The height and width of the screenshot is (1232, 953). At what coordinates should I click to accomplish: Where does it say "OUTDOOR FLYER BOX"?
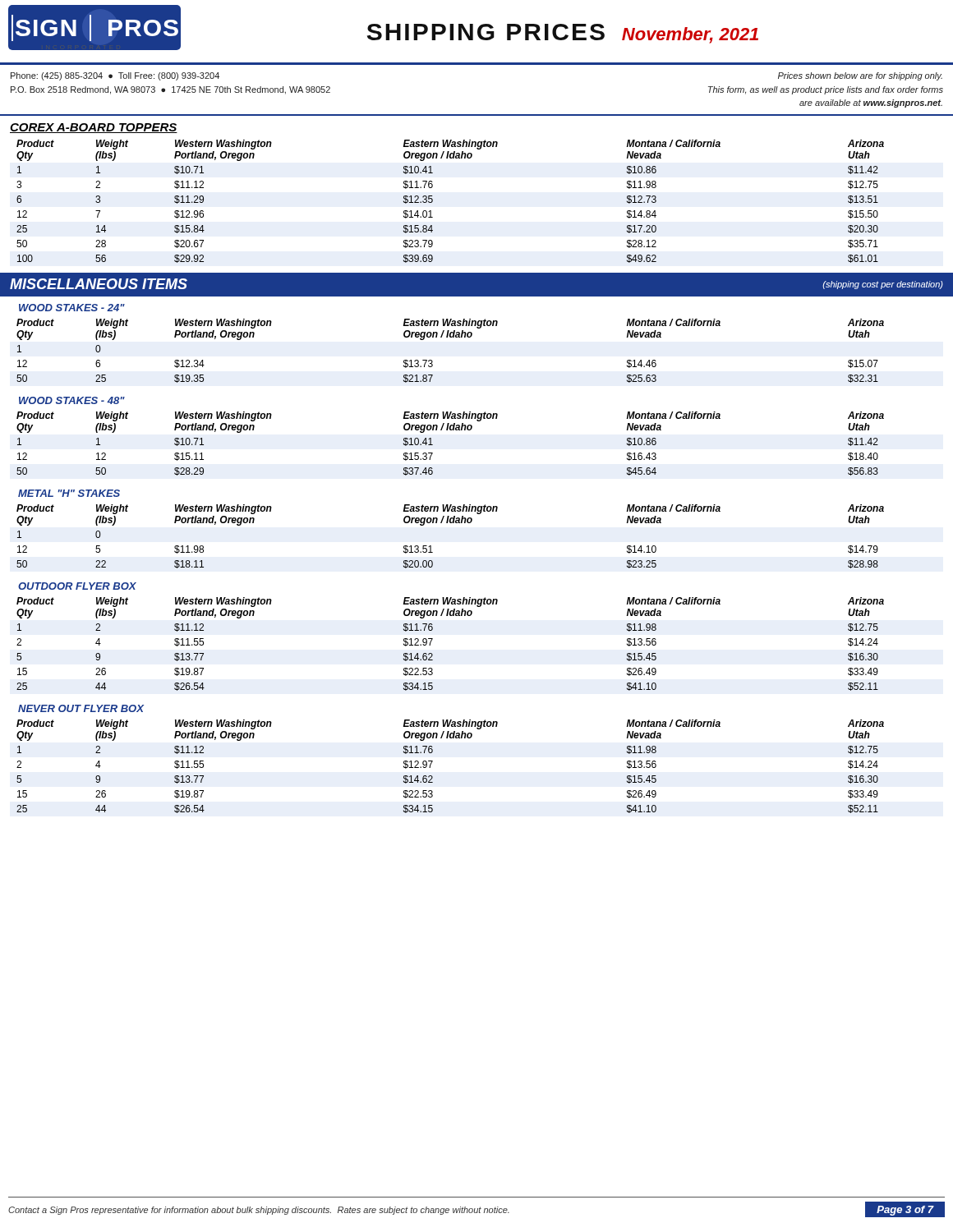pyautogui.click(x=77, y=586)
